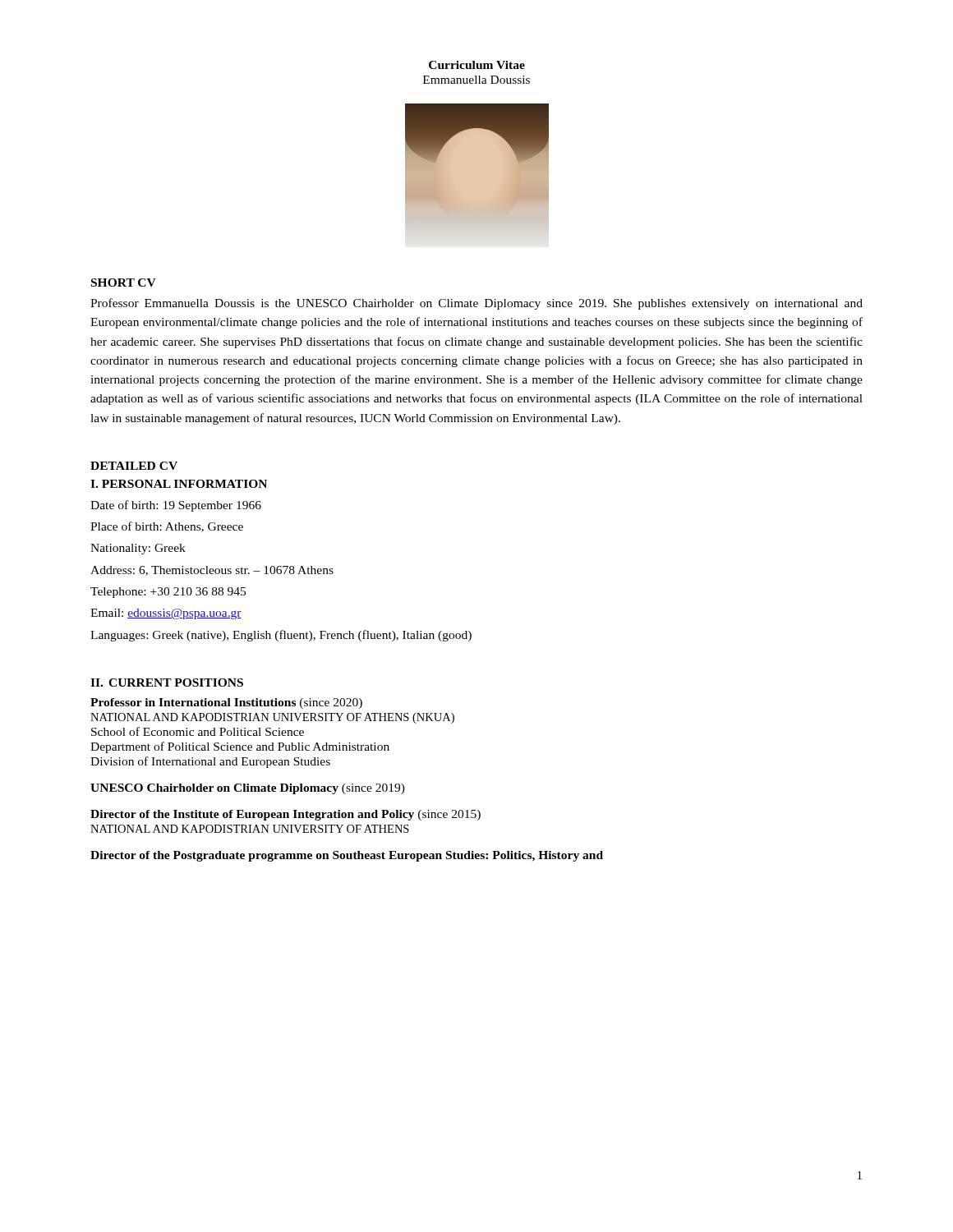Select the text block that reads "Date of birth: 19 September"
Image resolution: width=953 pixels, height=1232 pixels.
pyautogui.click(x=281, y=569)
